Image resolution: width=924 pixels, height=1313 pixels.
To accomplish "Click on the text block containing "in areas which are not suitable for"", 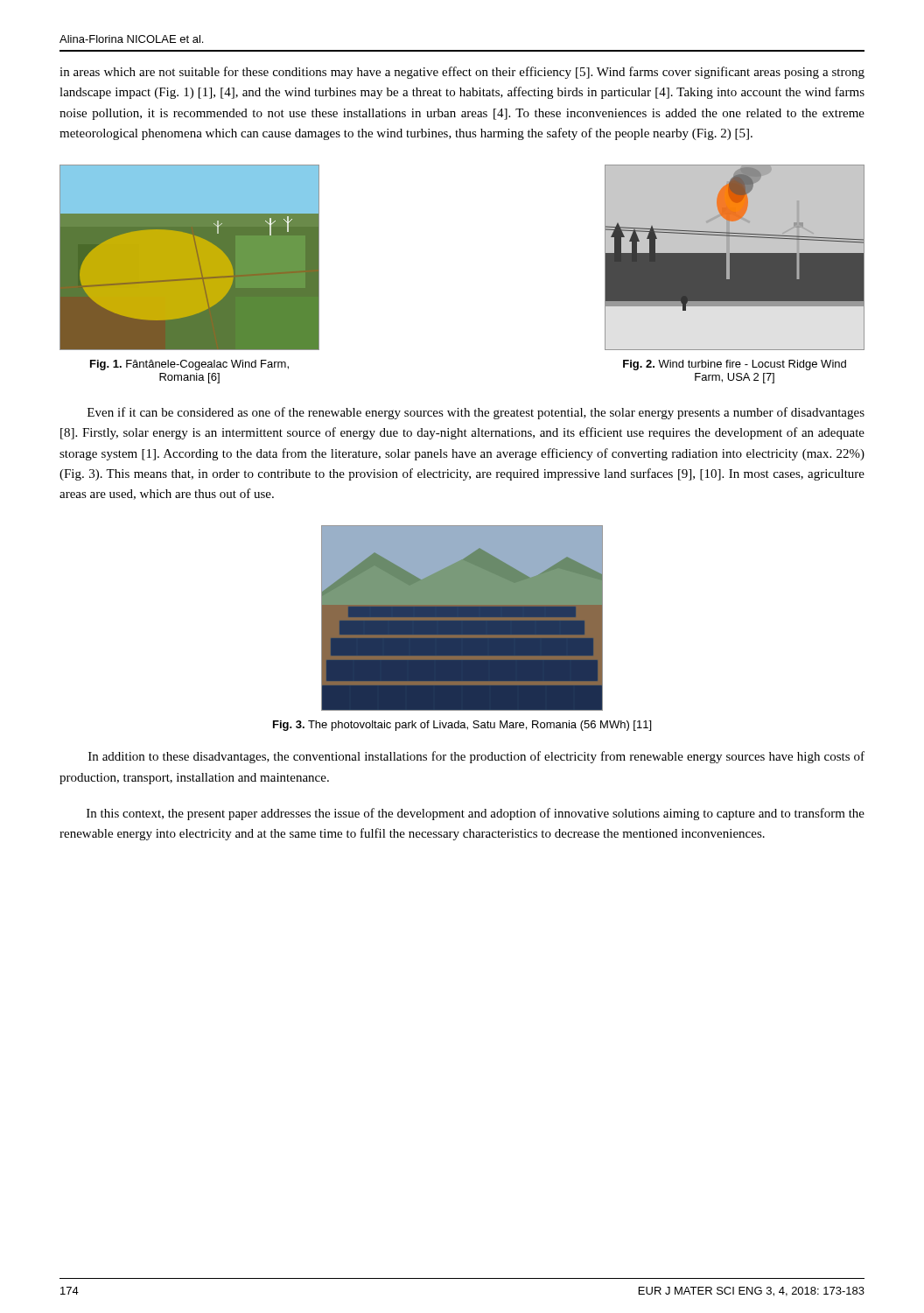I will 462,102.
